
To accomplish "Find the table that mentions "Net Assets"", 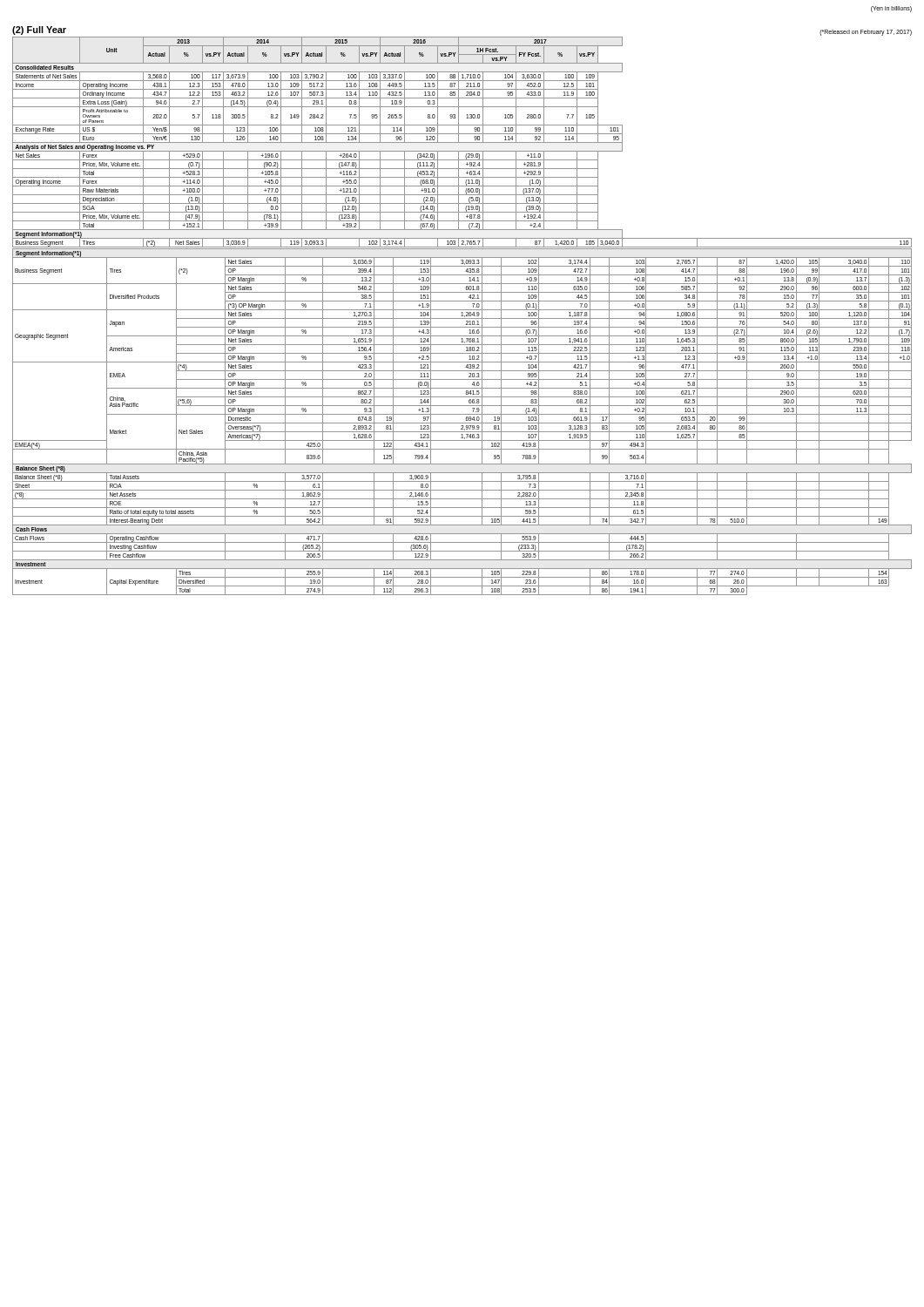I will click(x=462, y=422).
